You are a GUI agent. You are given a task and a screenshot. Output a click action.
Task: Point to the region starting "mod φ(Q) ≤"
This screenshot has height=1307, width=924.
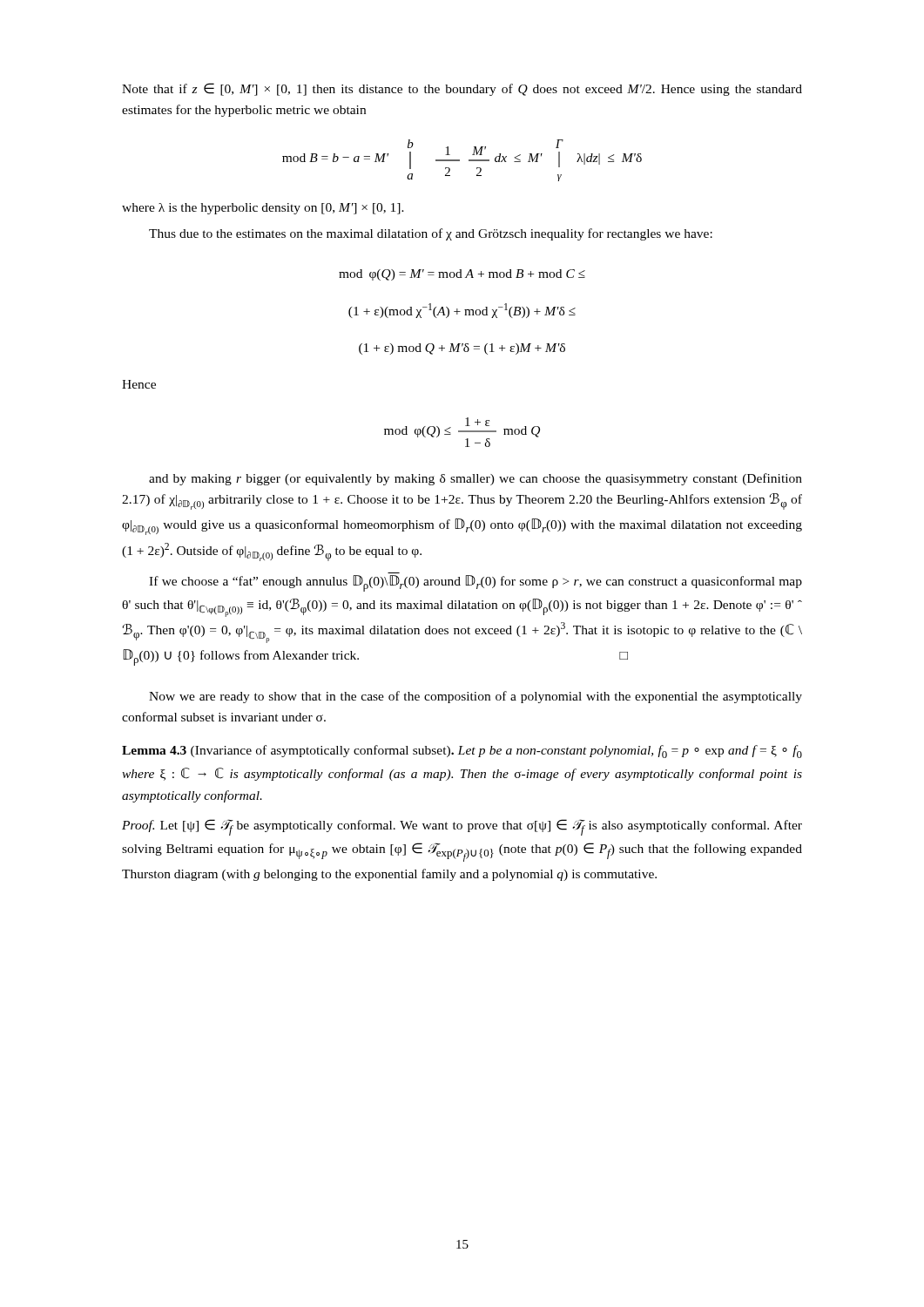click(462, 432)
